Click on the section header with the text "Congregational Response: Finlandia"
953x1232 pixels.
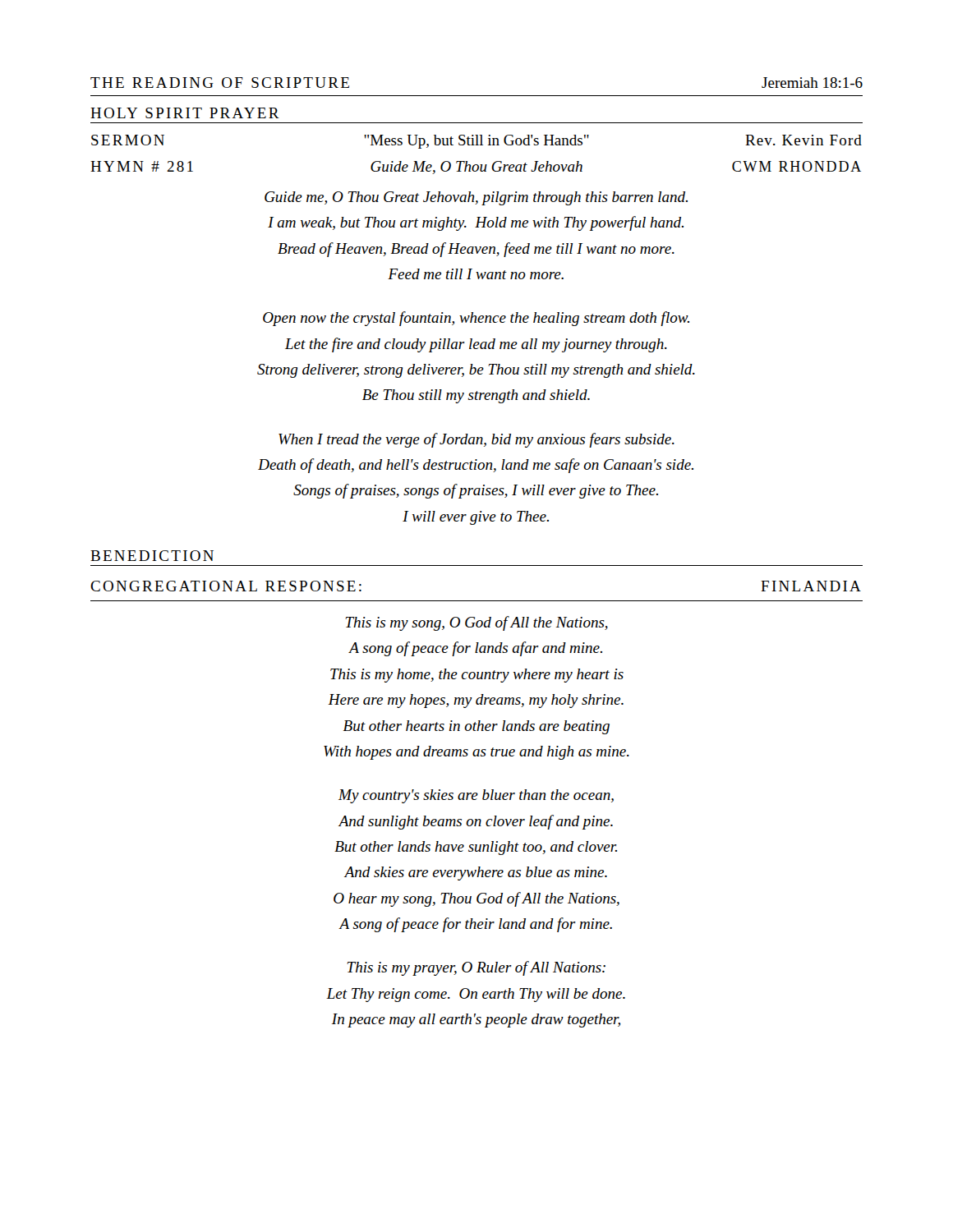476,589
